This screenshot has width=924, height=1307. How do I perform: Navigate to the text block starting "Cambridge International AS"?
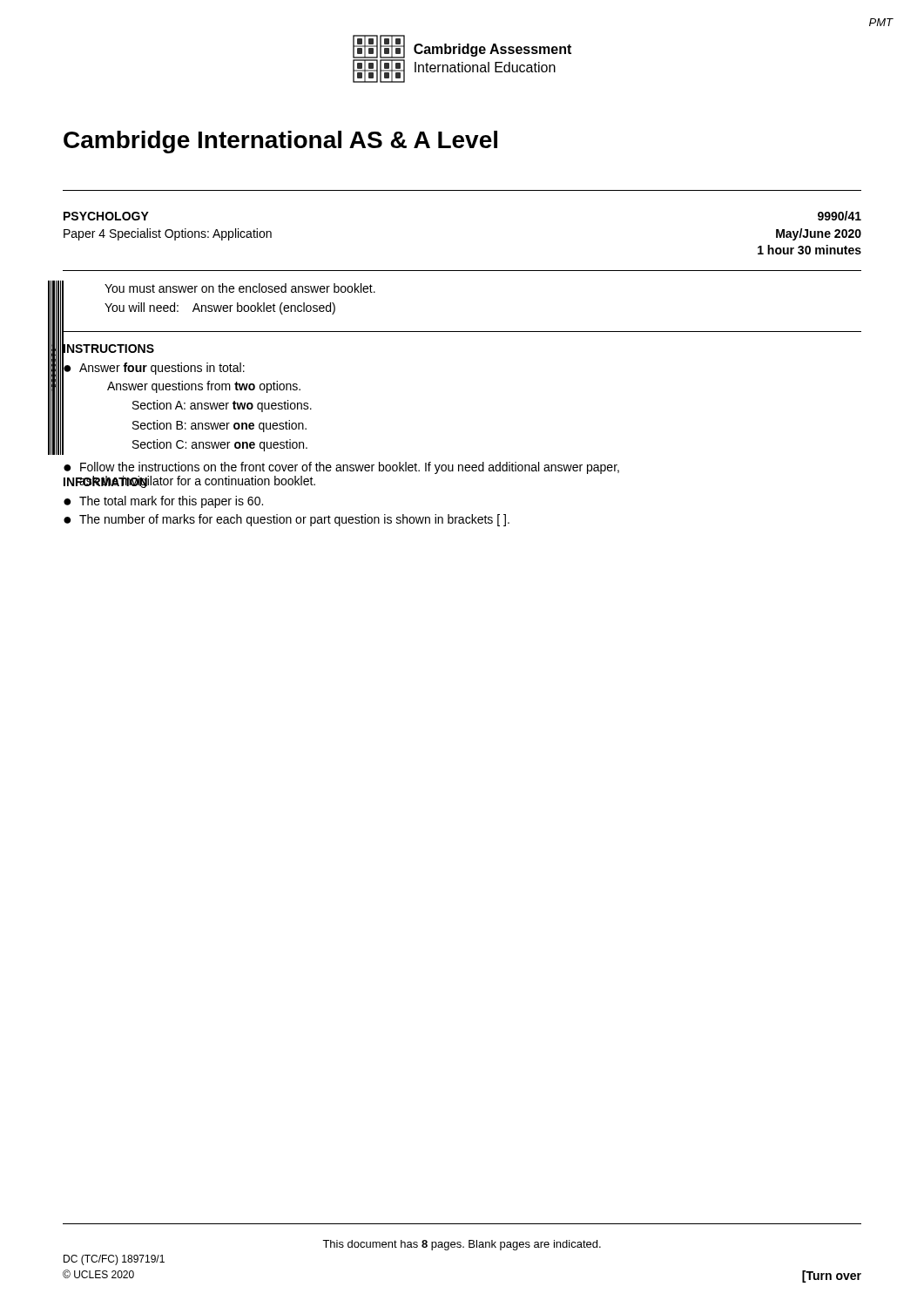coord(462,146)
